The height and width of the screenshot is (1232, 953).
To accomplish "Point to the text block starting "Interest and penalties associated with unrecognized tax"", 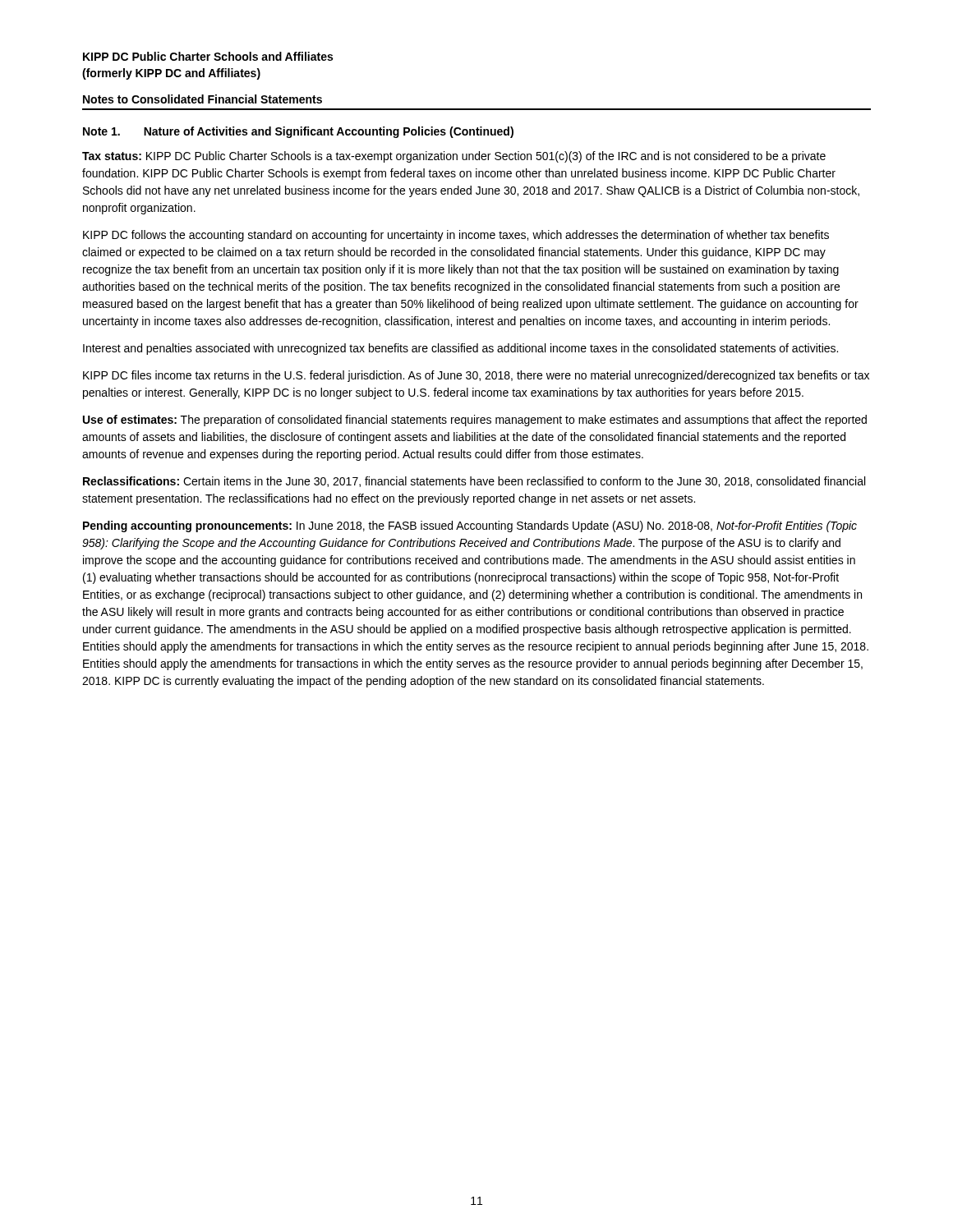I will click(x=461, y=348).
